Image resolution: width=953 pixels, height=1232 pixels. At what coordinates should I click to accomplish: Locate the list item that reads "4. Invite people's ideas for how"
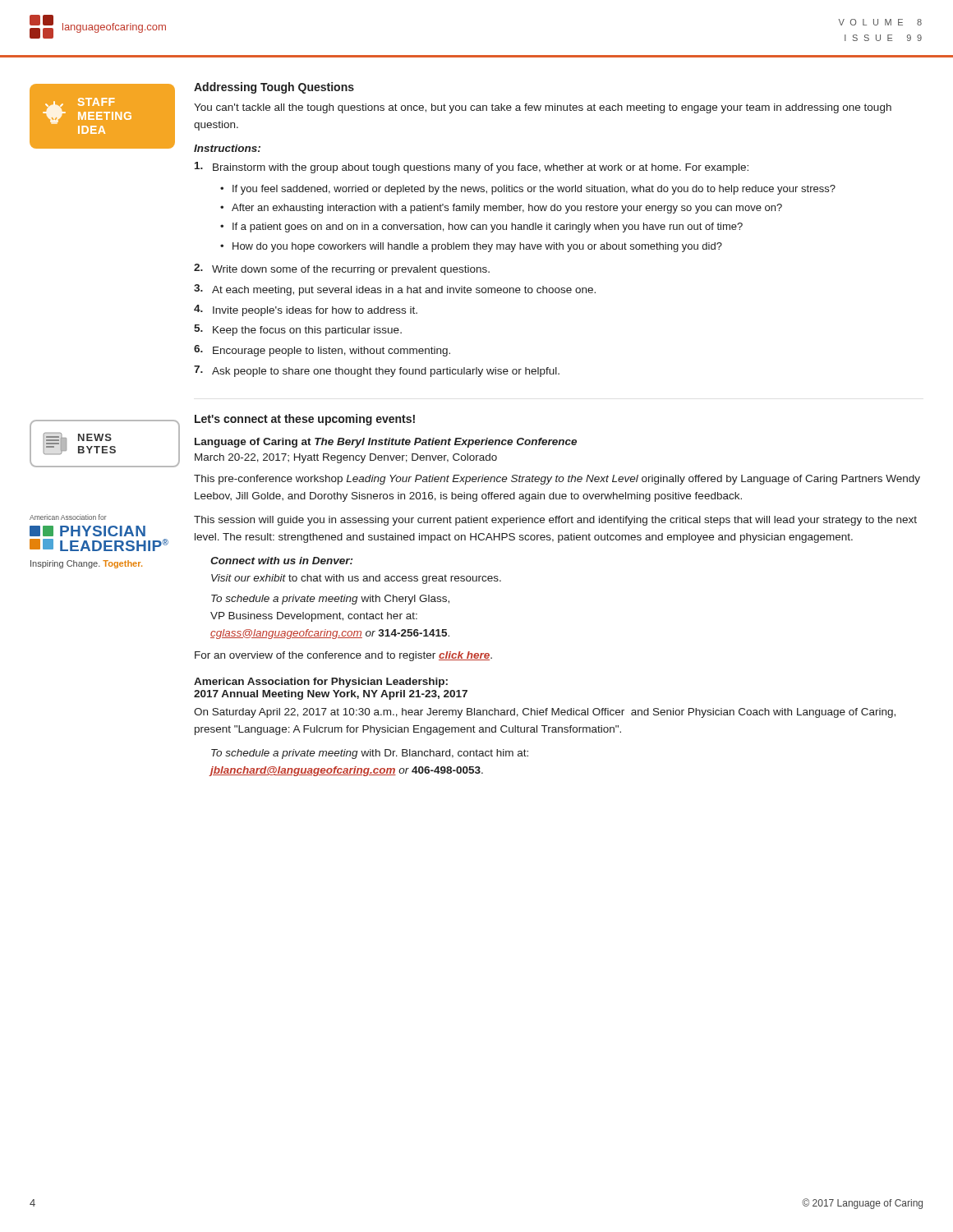pos(306,310)
